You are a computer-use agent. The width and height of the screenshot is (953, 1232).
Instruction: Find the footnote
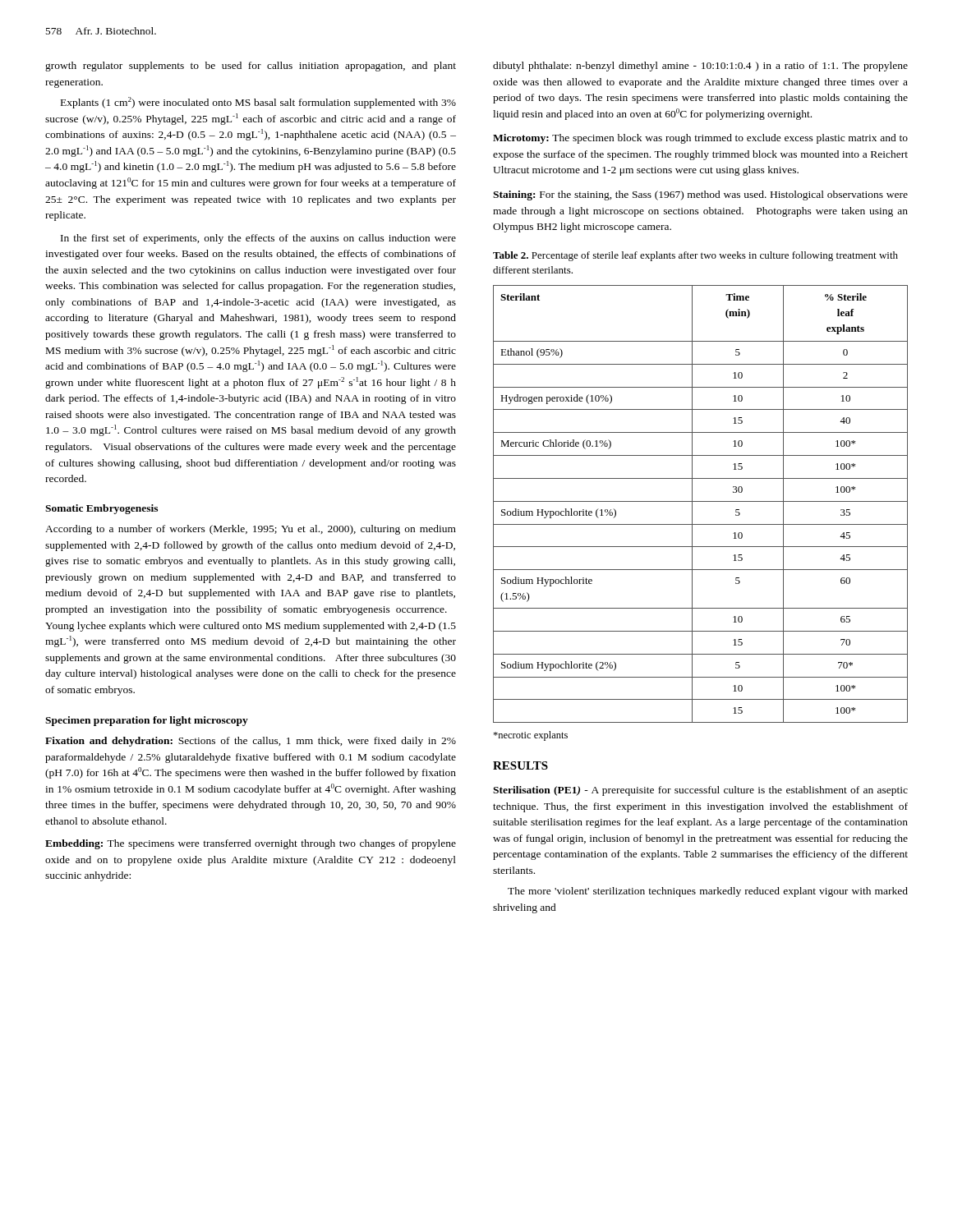(530, 735)
